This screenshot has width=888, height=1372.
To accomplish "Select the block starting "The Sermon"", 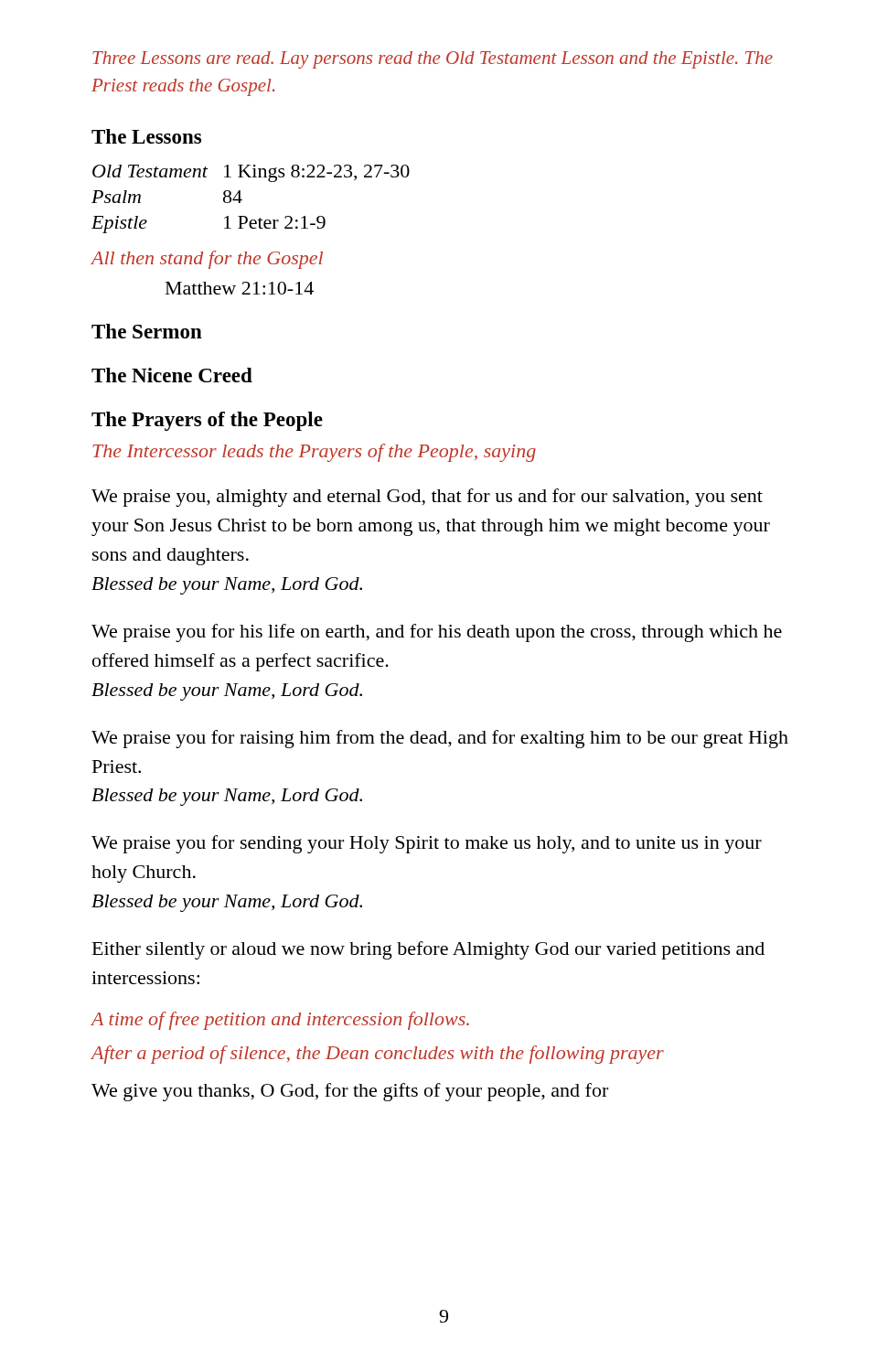I will 147,331.
